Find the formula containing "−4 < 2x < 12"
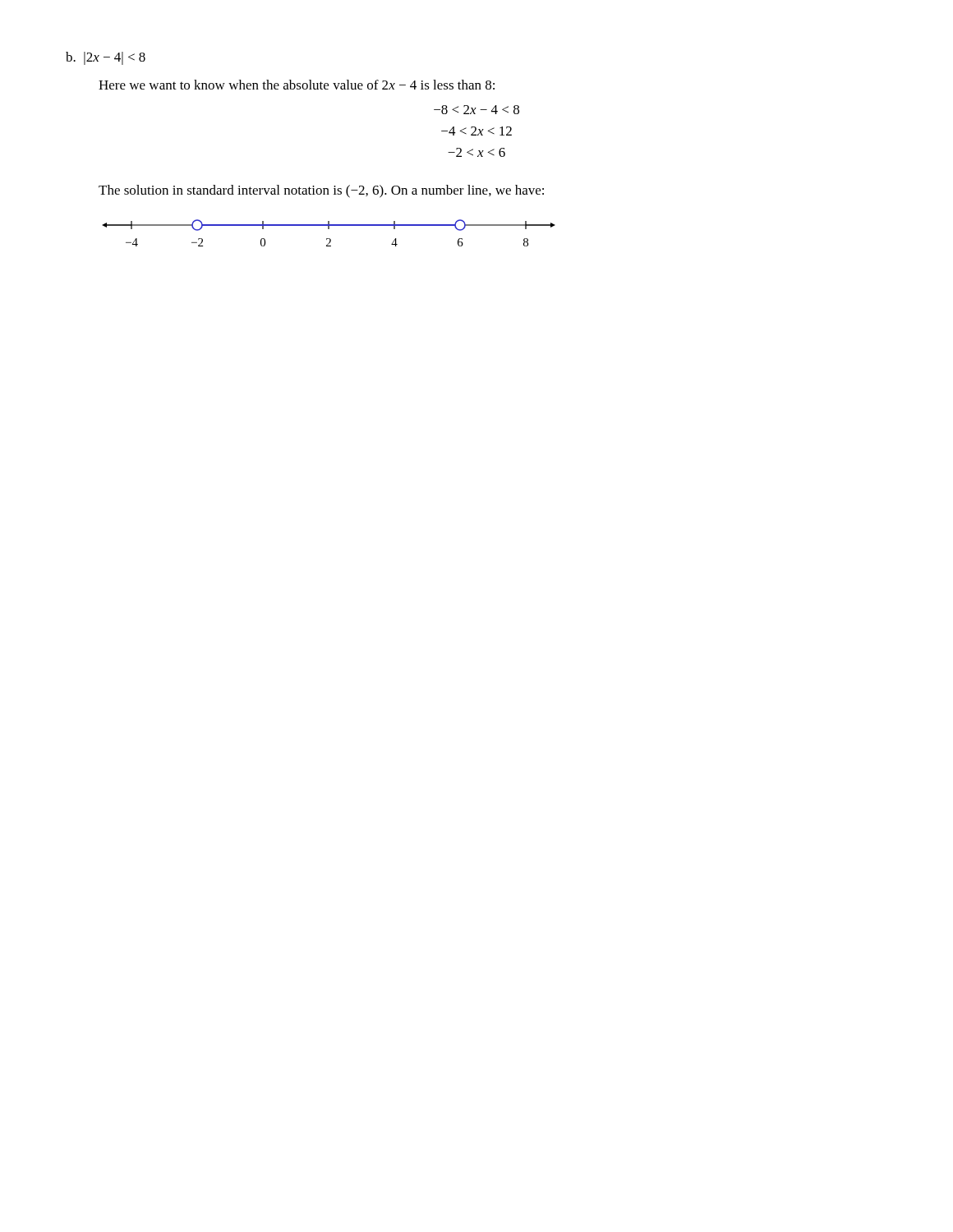The height and width of the screenshot is (1232, 953). tap(476, 131)
